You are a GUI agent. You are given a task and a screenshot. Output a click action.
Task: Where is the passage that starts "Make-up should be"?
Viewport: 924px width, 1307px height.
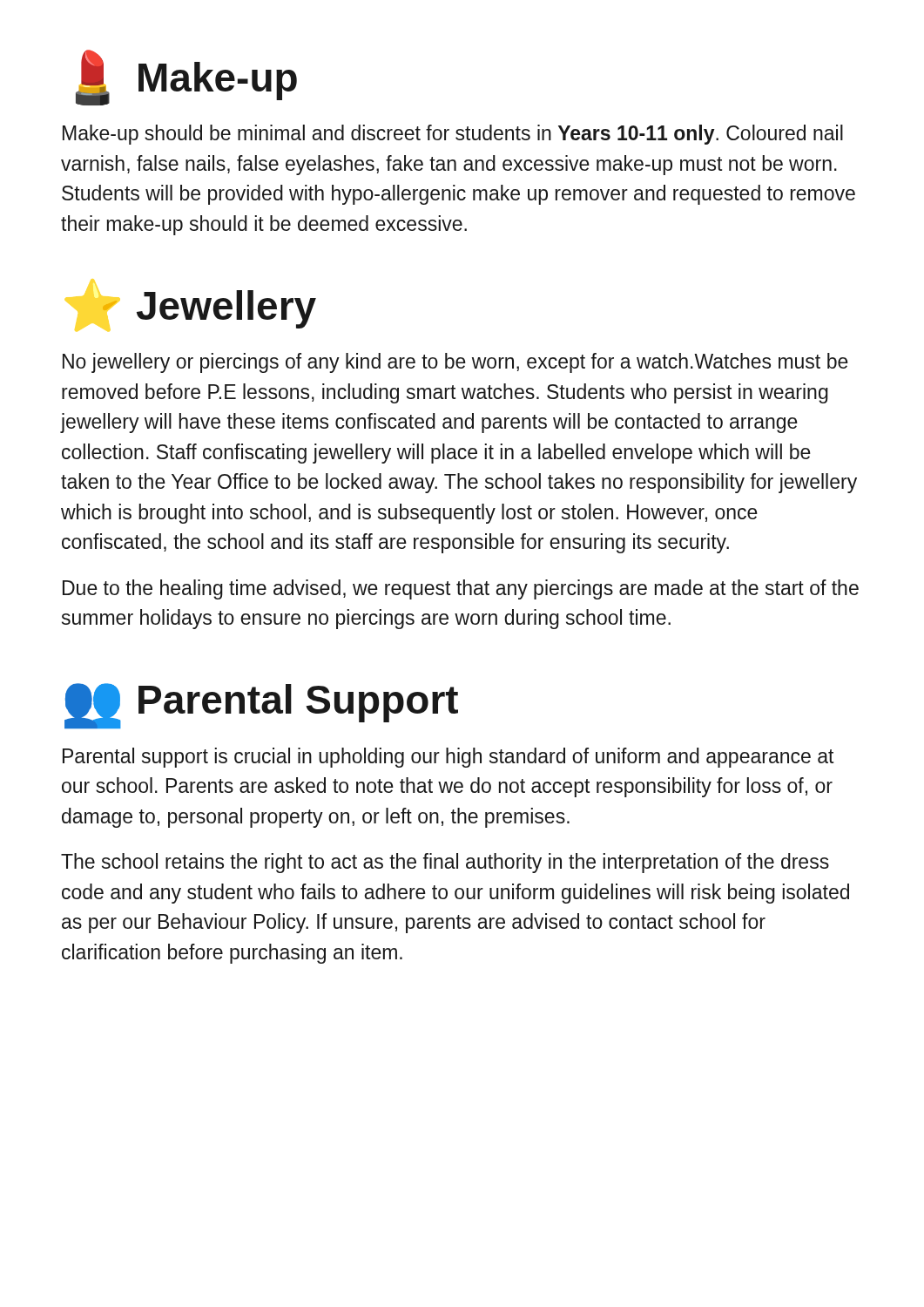click(x=458, y=178)
